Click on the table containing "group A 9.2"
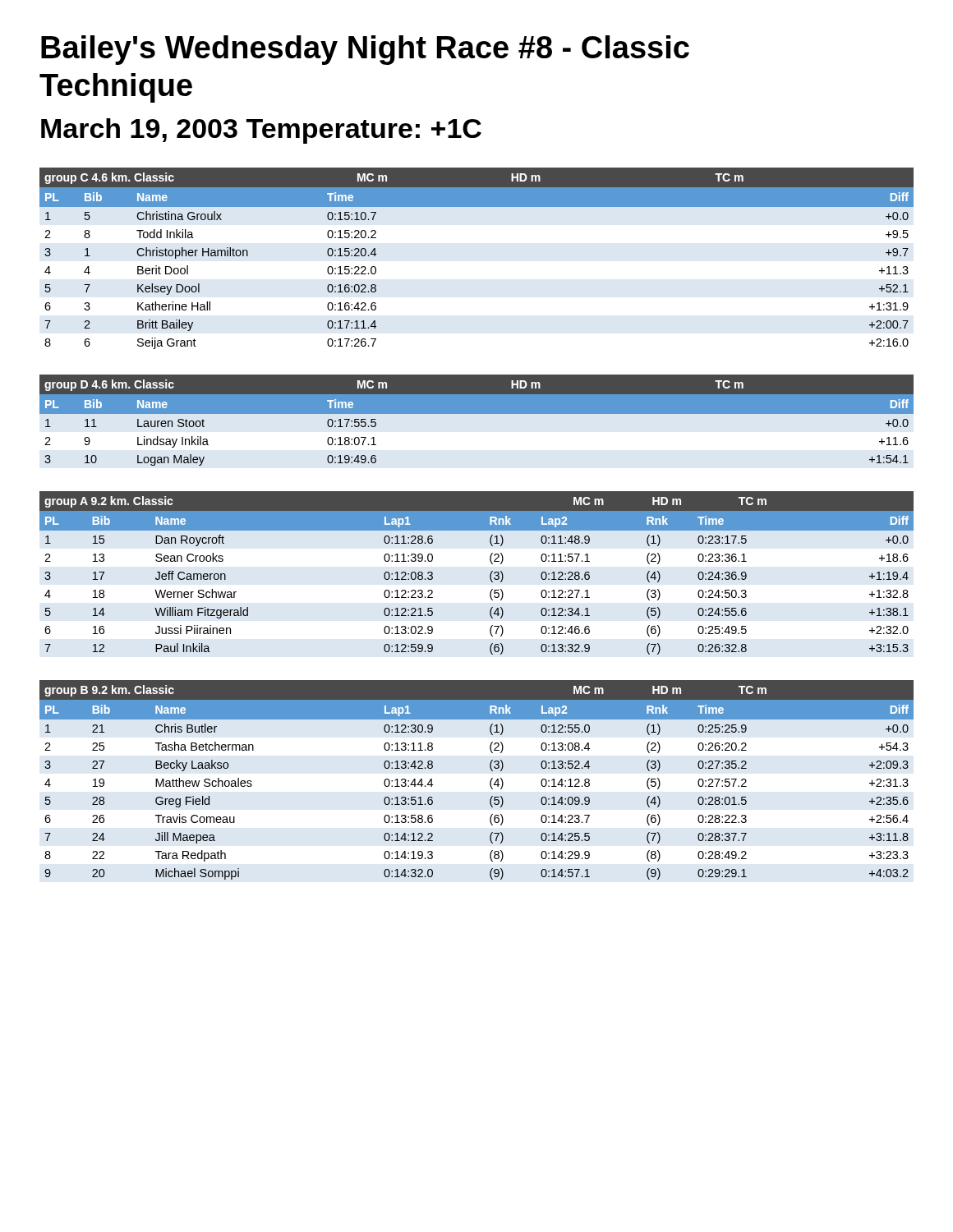Viewport: 953px width, 1232px height. point(476,574)
